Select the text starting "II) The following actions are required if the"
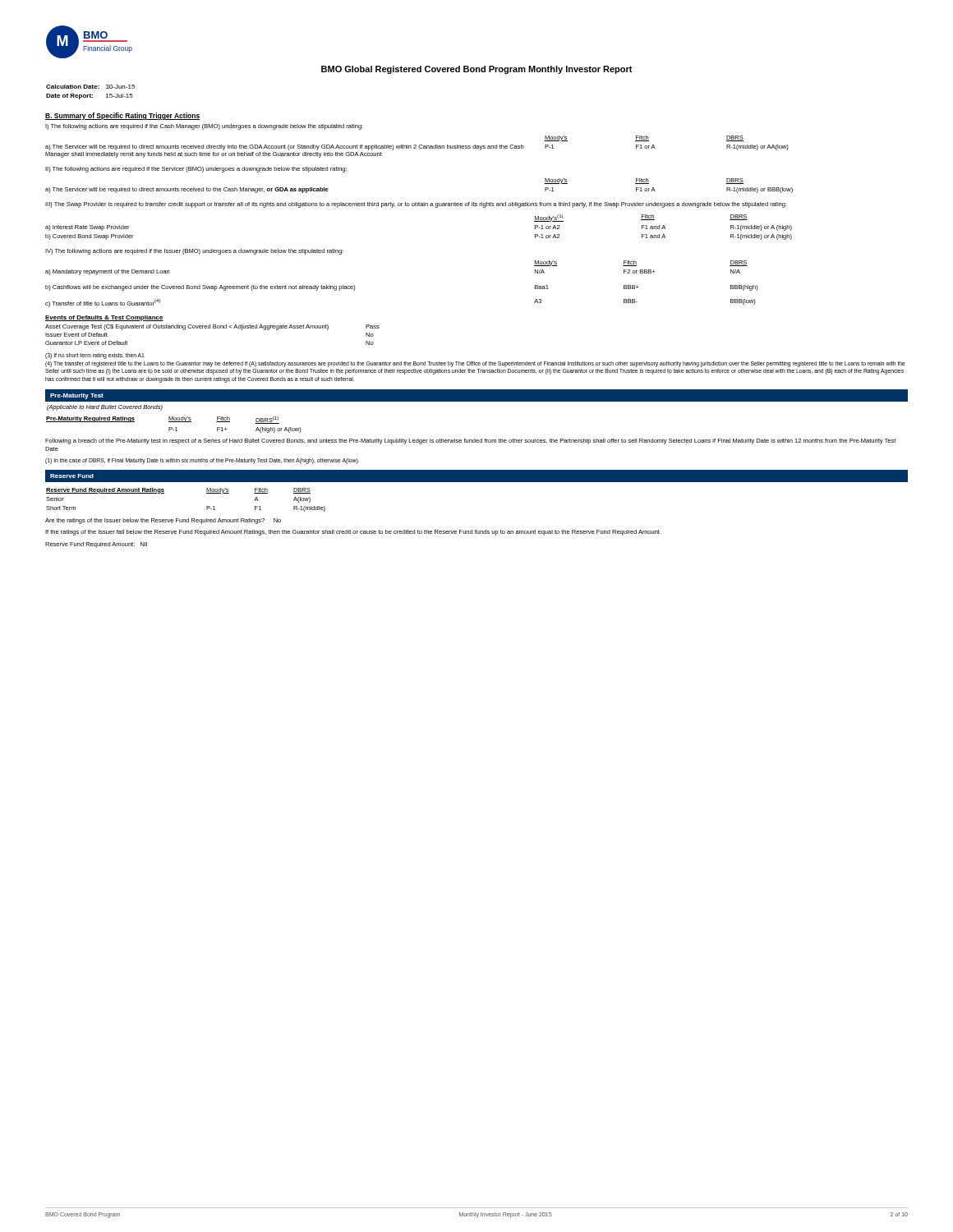Screen dimensions: 1232x953 click(x=196, y=169)
